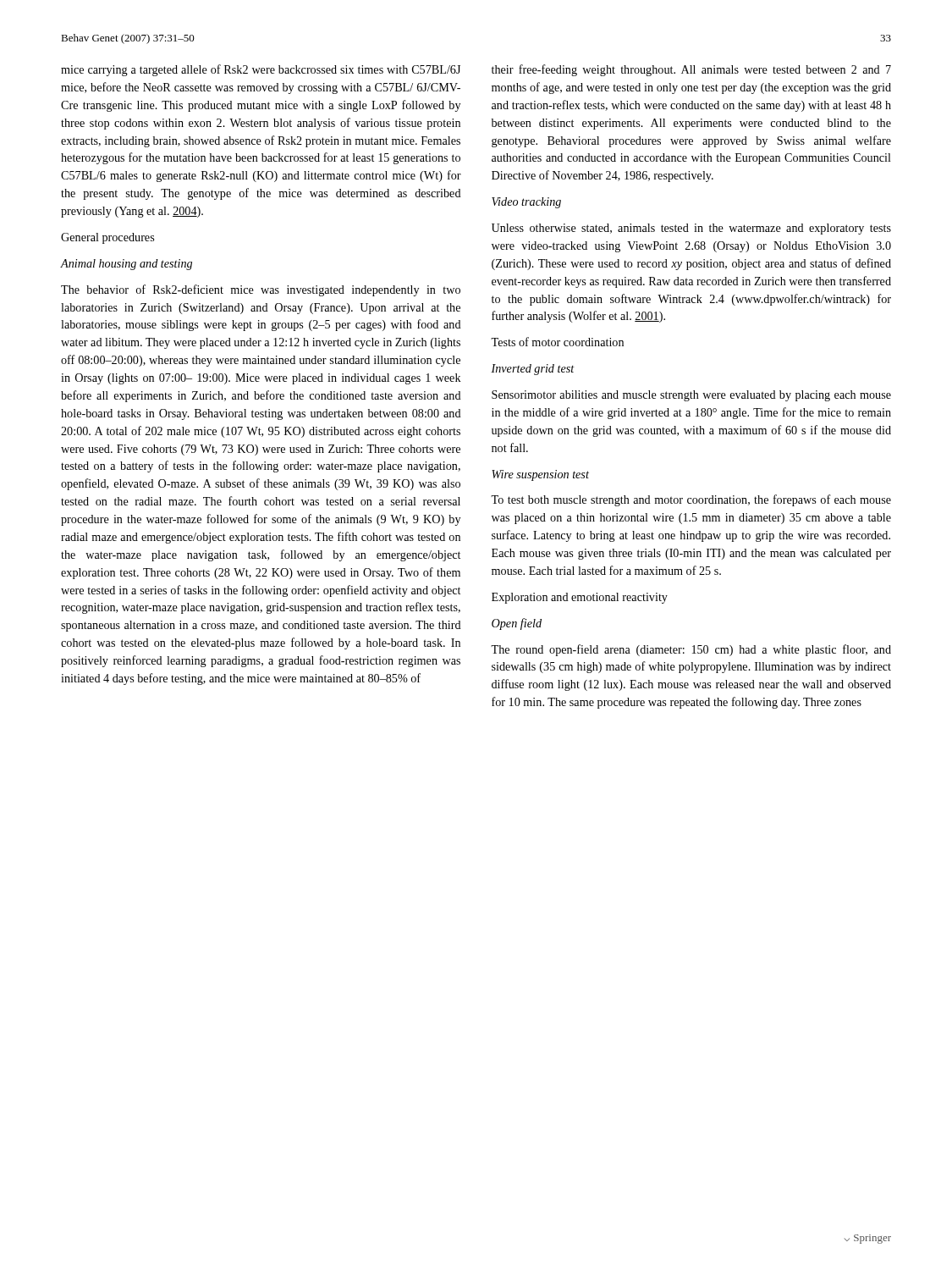Find the section header that says "Video tracking"
The height and width of the screenshot is (1270, 952).
coord(526,202)
